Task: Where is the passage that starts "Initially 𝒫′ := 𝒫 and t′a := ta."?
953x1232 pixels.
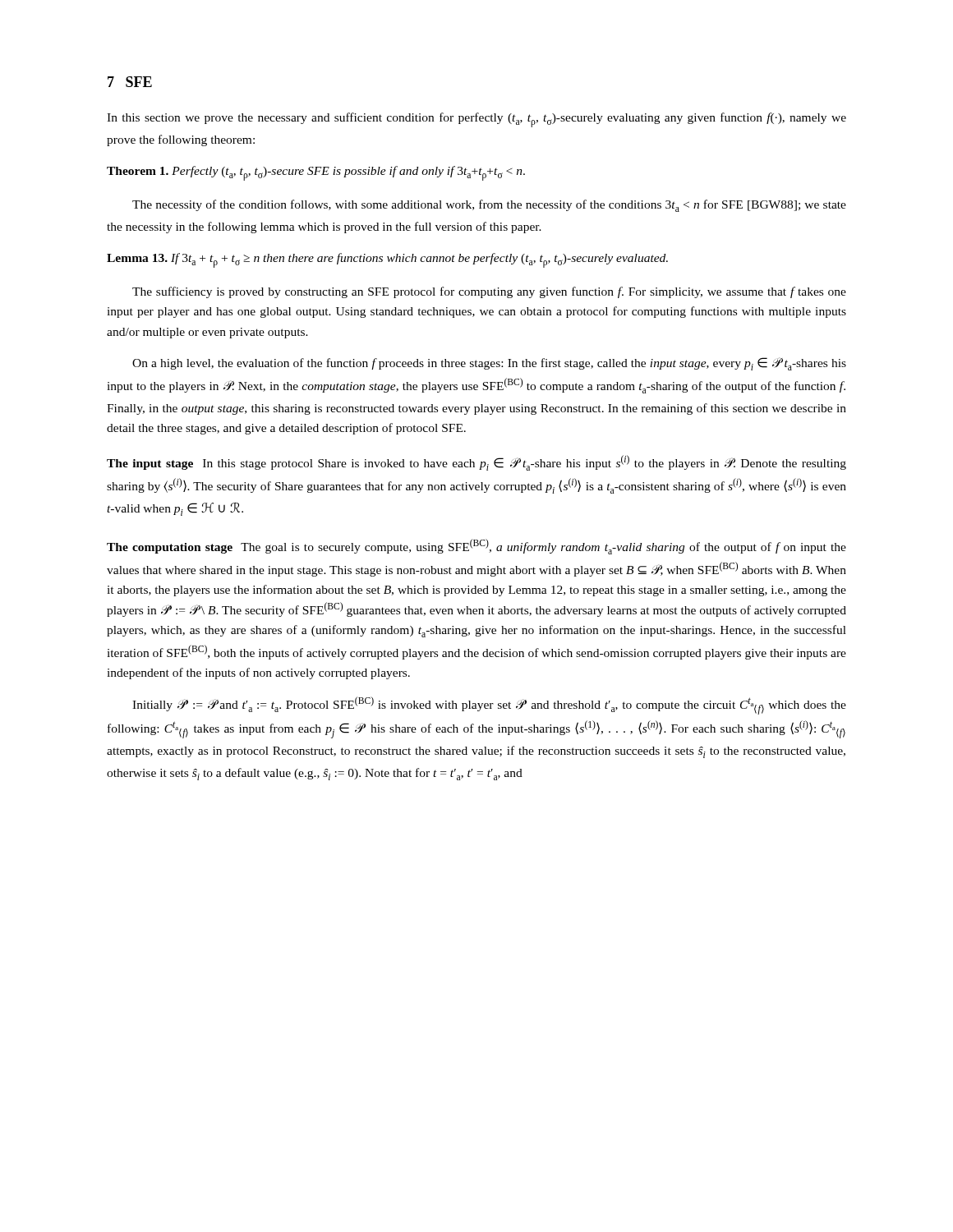Action: point(476,740)
